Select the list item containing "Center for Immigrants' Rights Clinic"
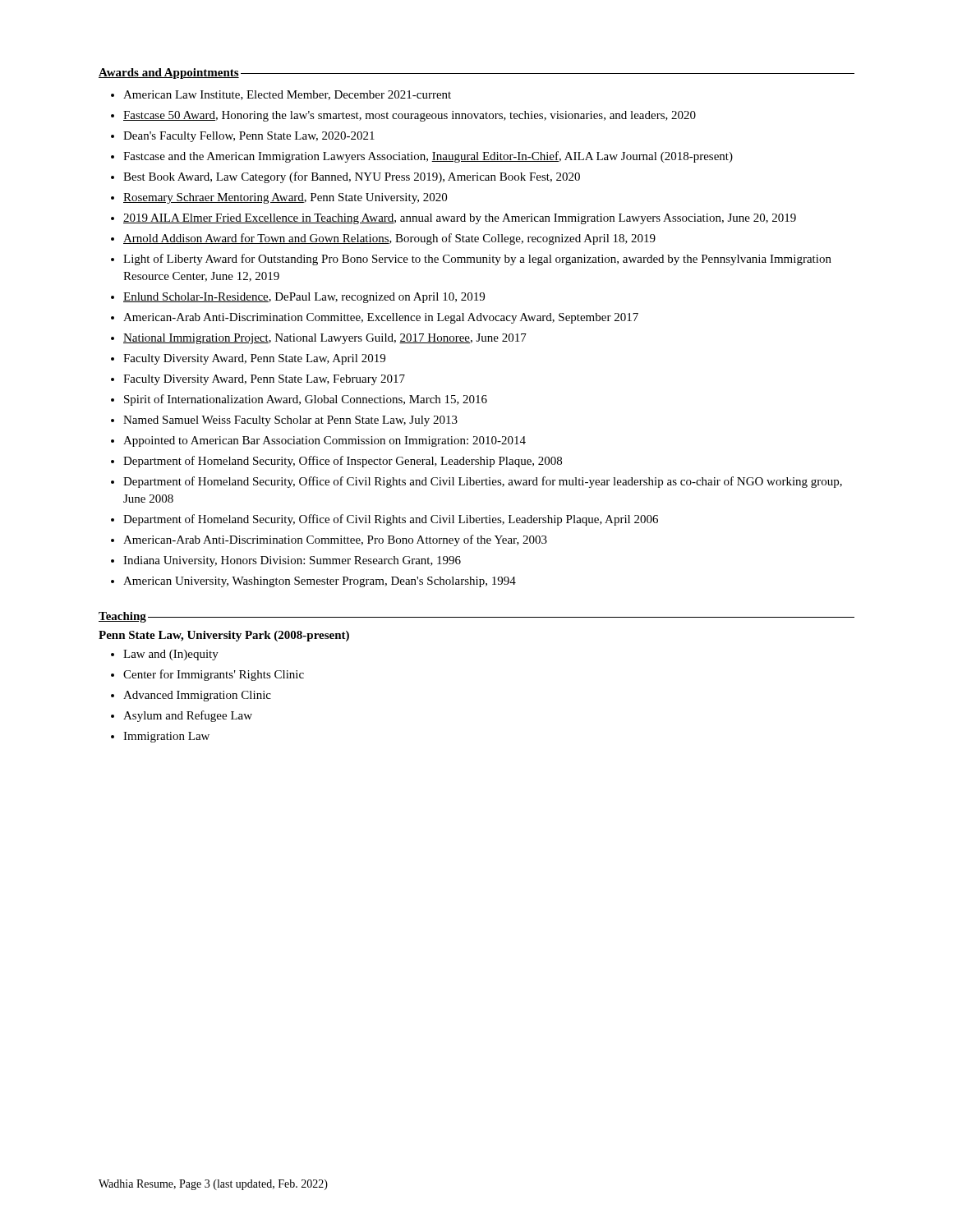Image resolution: width=953 pixels, height=1232 pixels. [x=214, y=674]
